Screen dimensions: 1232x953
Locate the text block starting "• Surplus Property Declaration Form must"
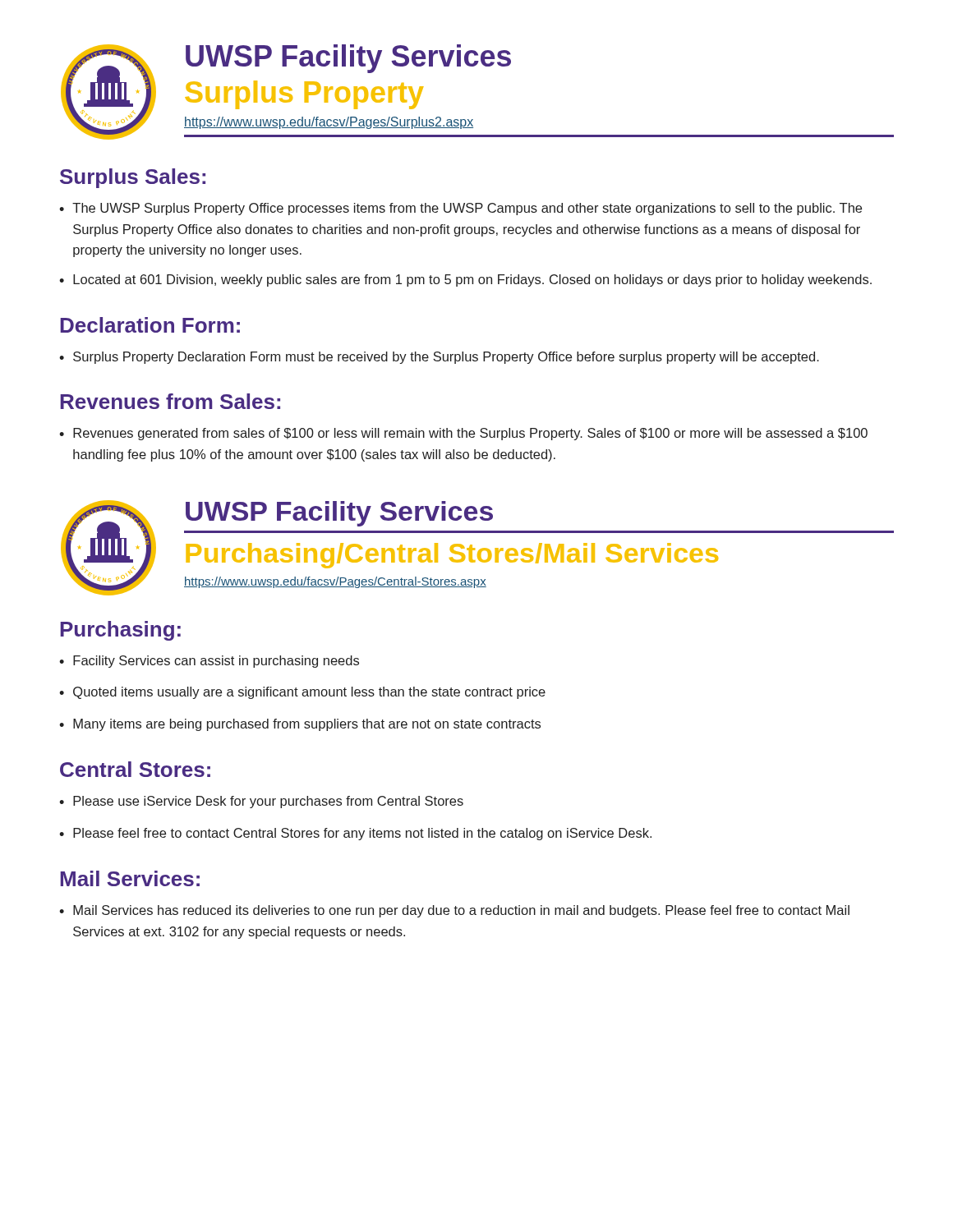[476, 358]
